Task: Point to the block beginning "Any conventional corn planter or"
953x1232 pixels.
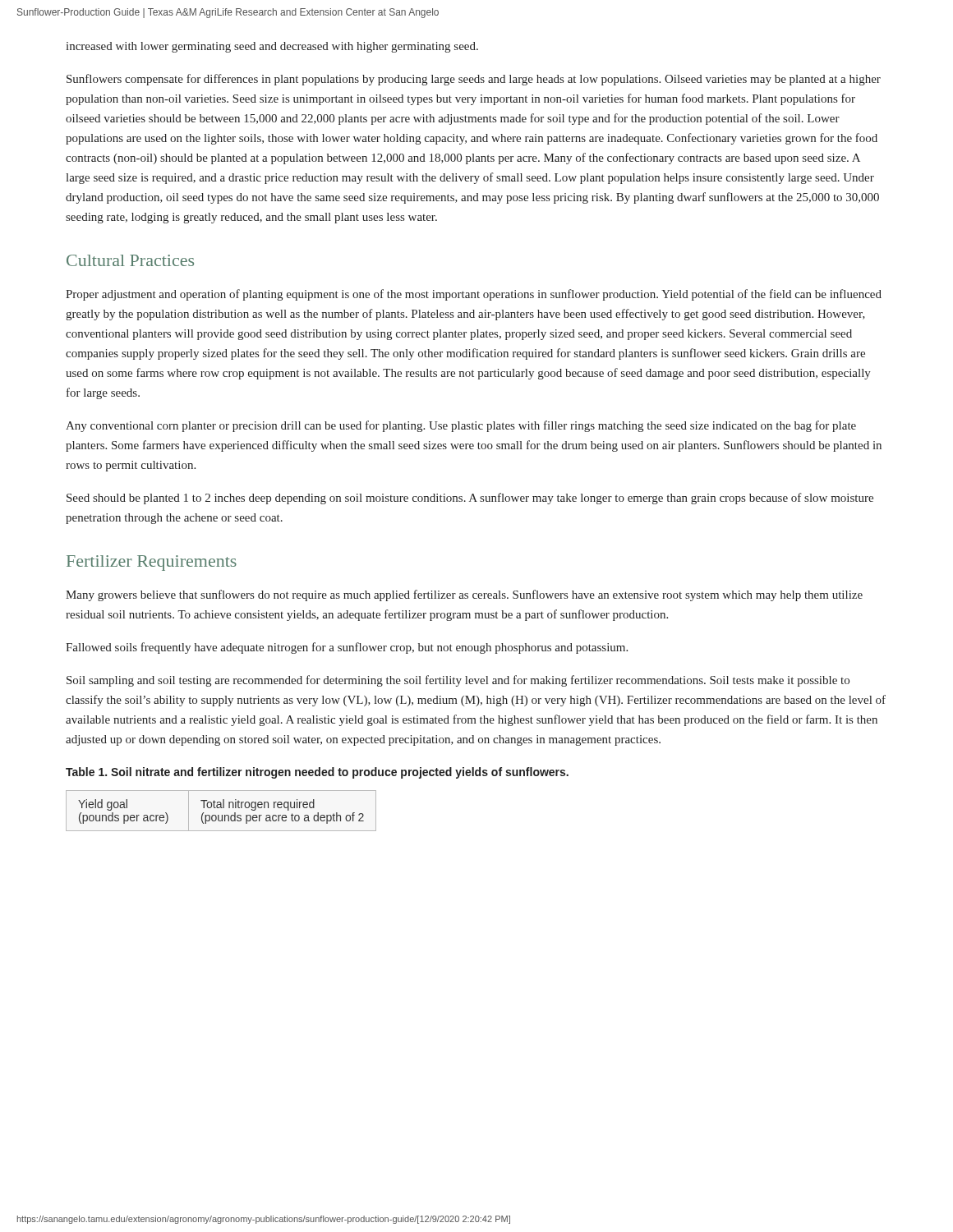Action: tap(474, 445)
